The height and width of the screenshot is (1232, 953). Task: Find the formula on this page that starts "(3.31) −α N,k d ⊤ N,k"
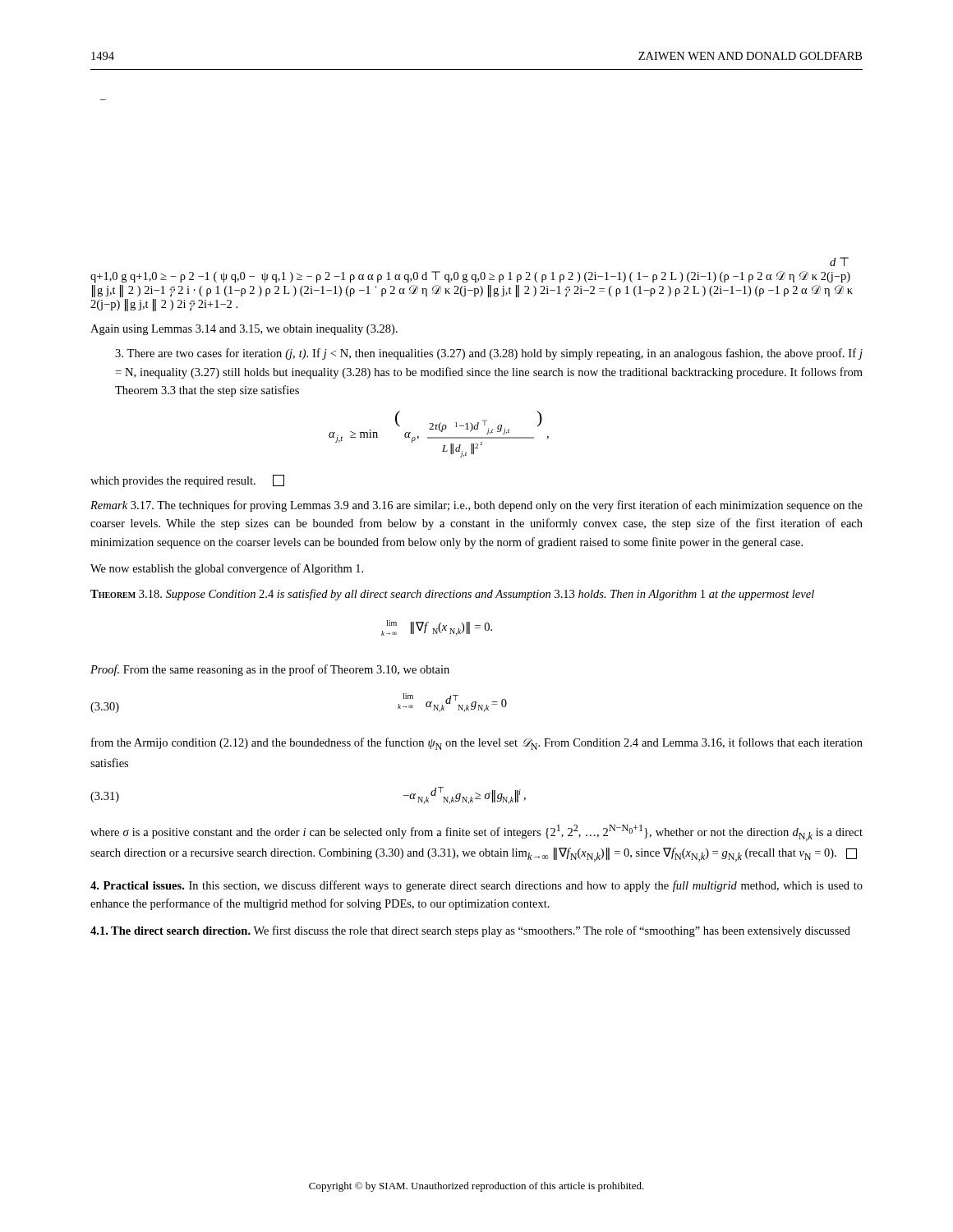click(476, 796)
